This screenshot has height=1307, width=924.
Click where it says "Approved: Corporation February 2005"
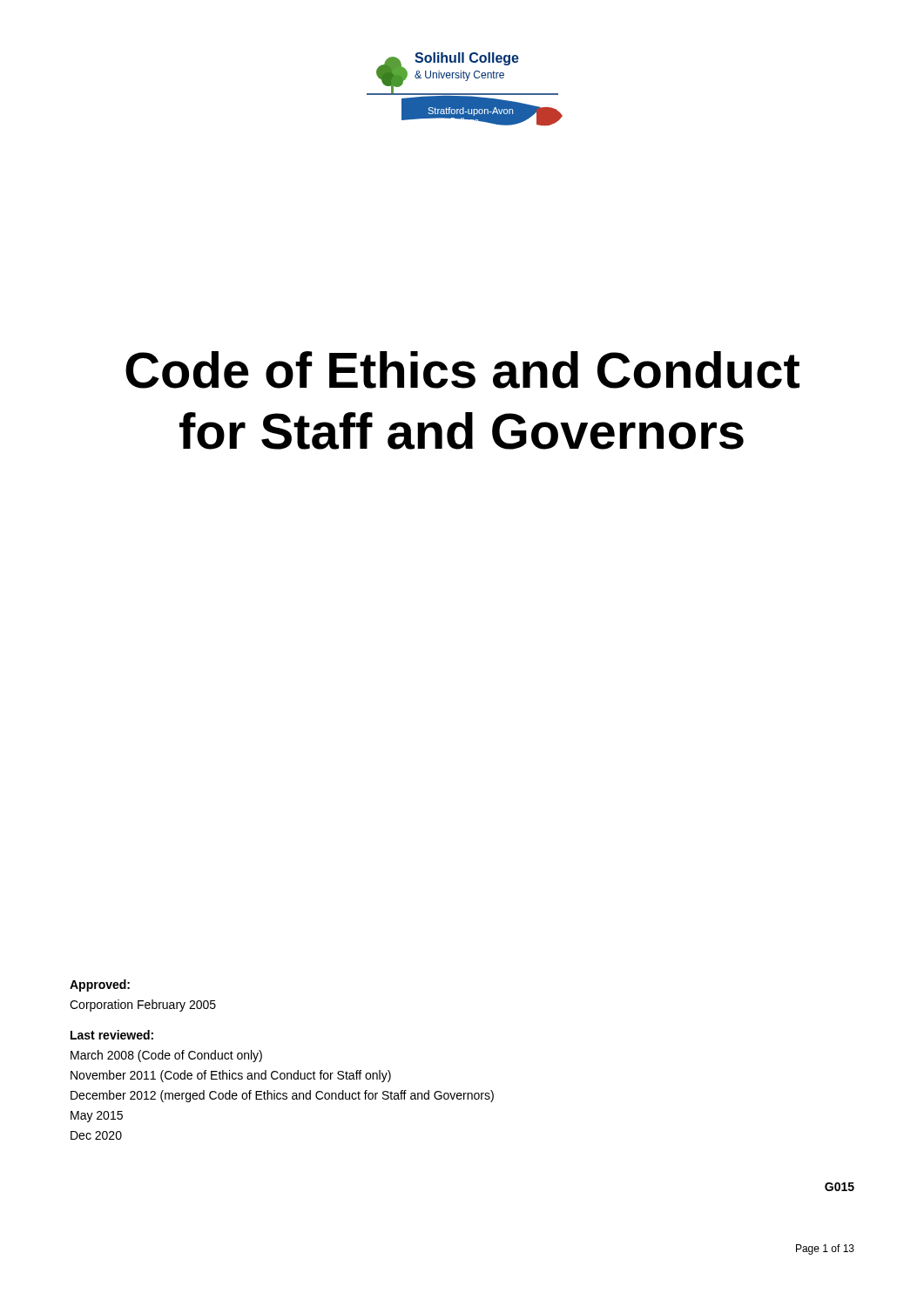pos(100,985)
